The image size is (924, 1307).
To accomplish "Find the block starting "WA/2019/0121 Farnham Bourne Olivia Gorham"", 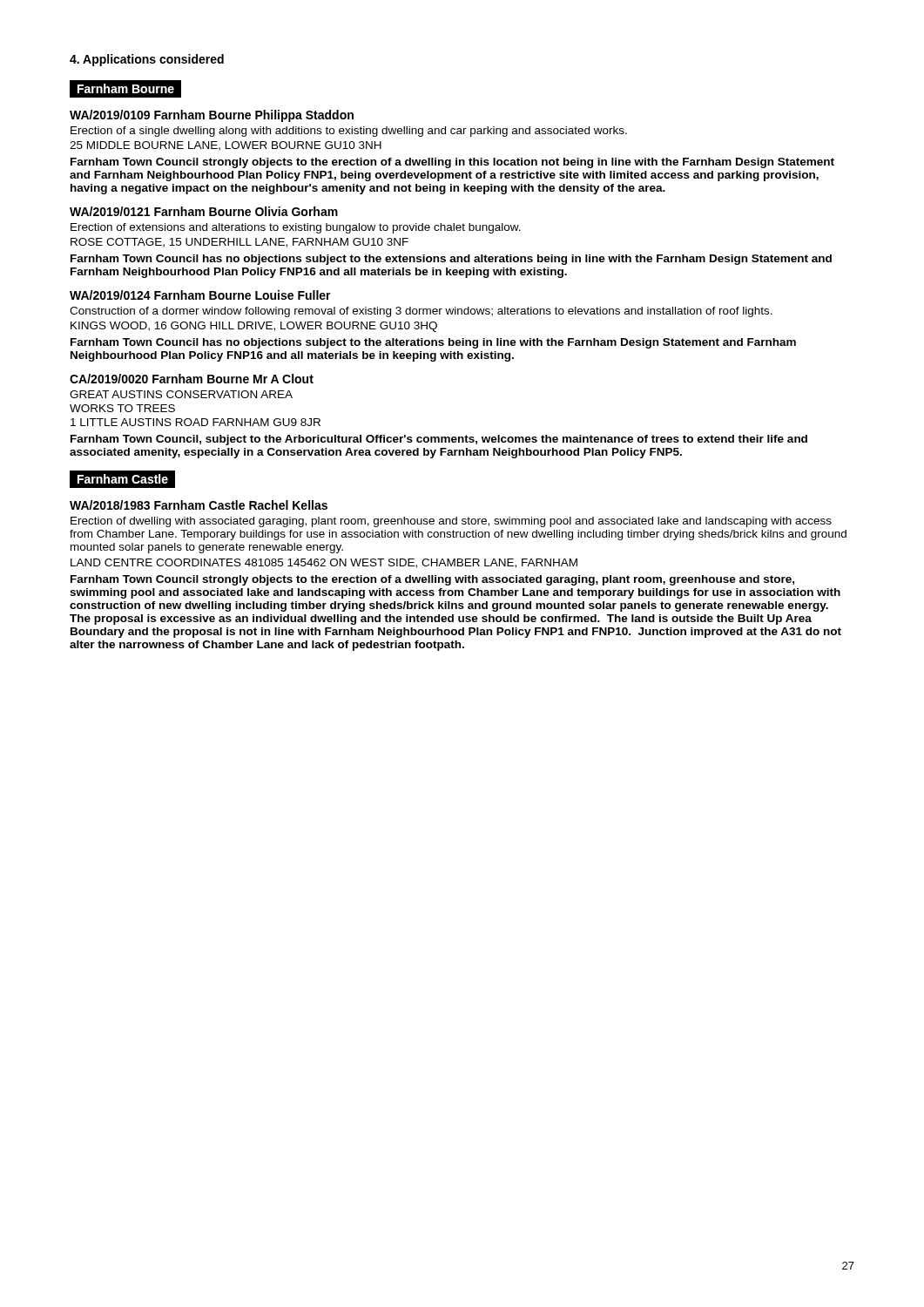I will 204,212.
